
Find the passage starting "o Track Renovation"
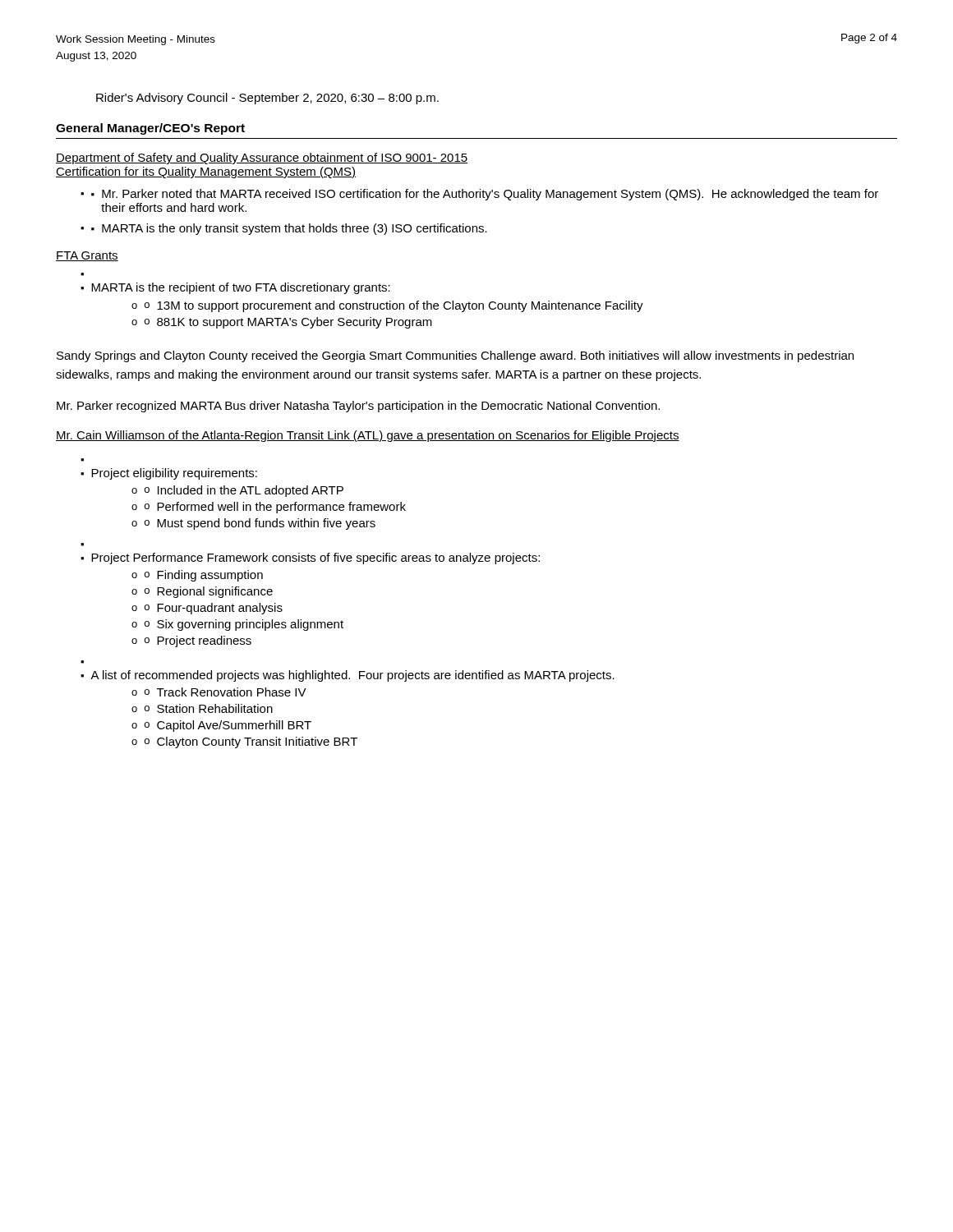[225, 692]
